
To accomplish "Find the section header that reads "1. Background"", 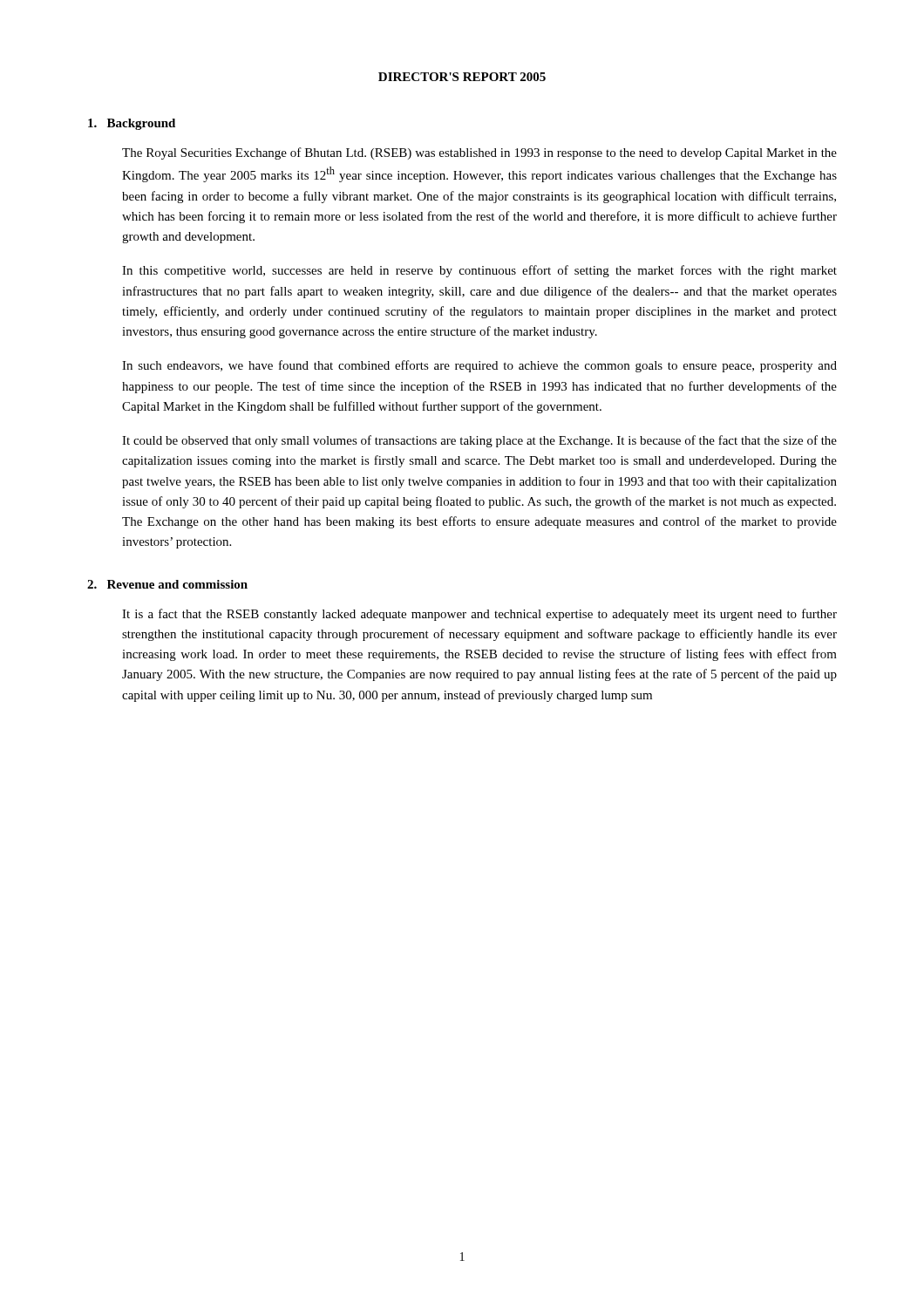I will [131, 123].
